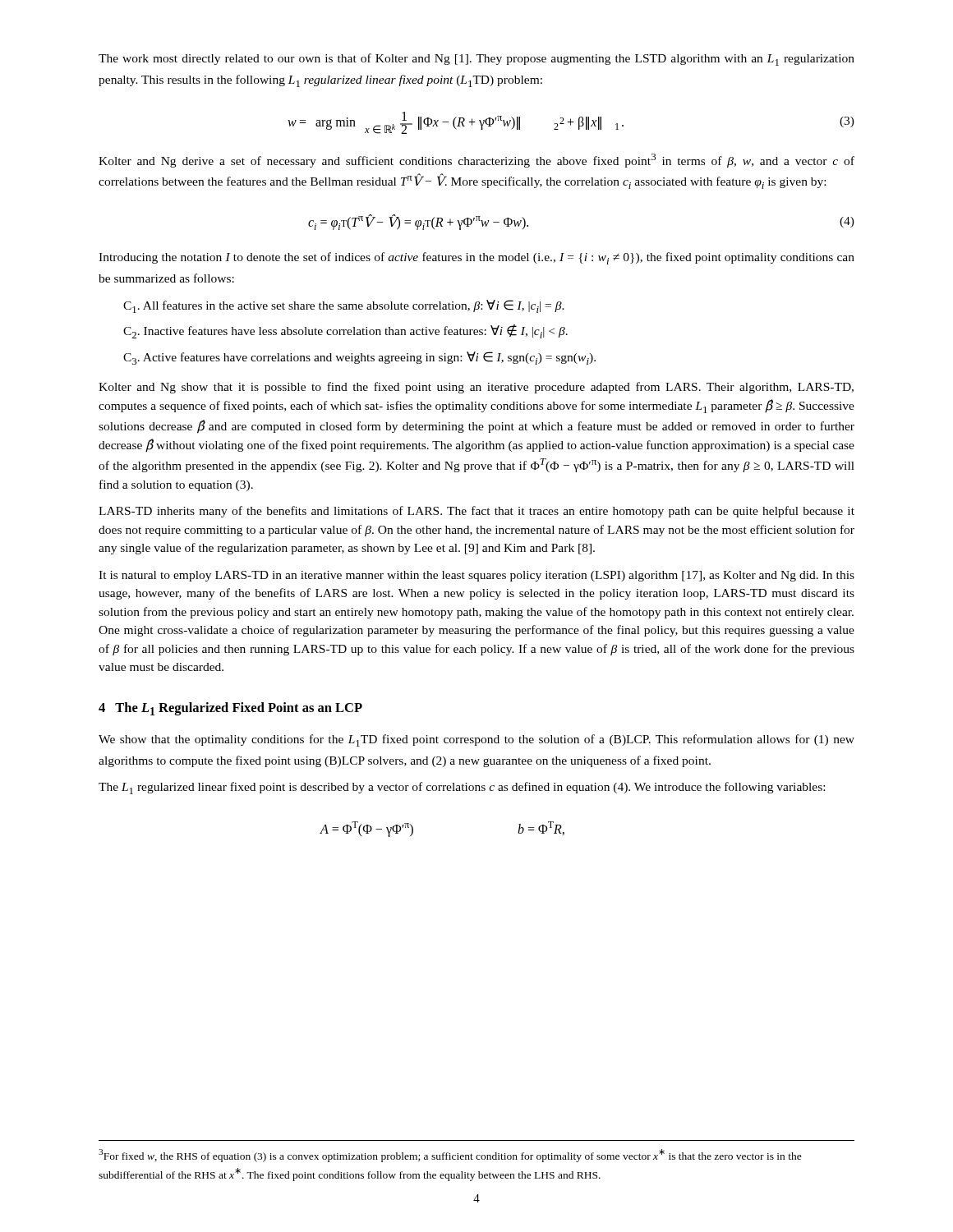
Task: Navigate to the text block starting "A = ΦT(Φ − γΦ′π) b ="
Action: point(359,829)
